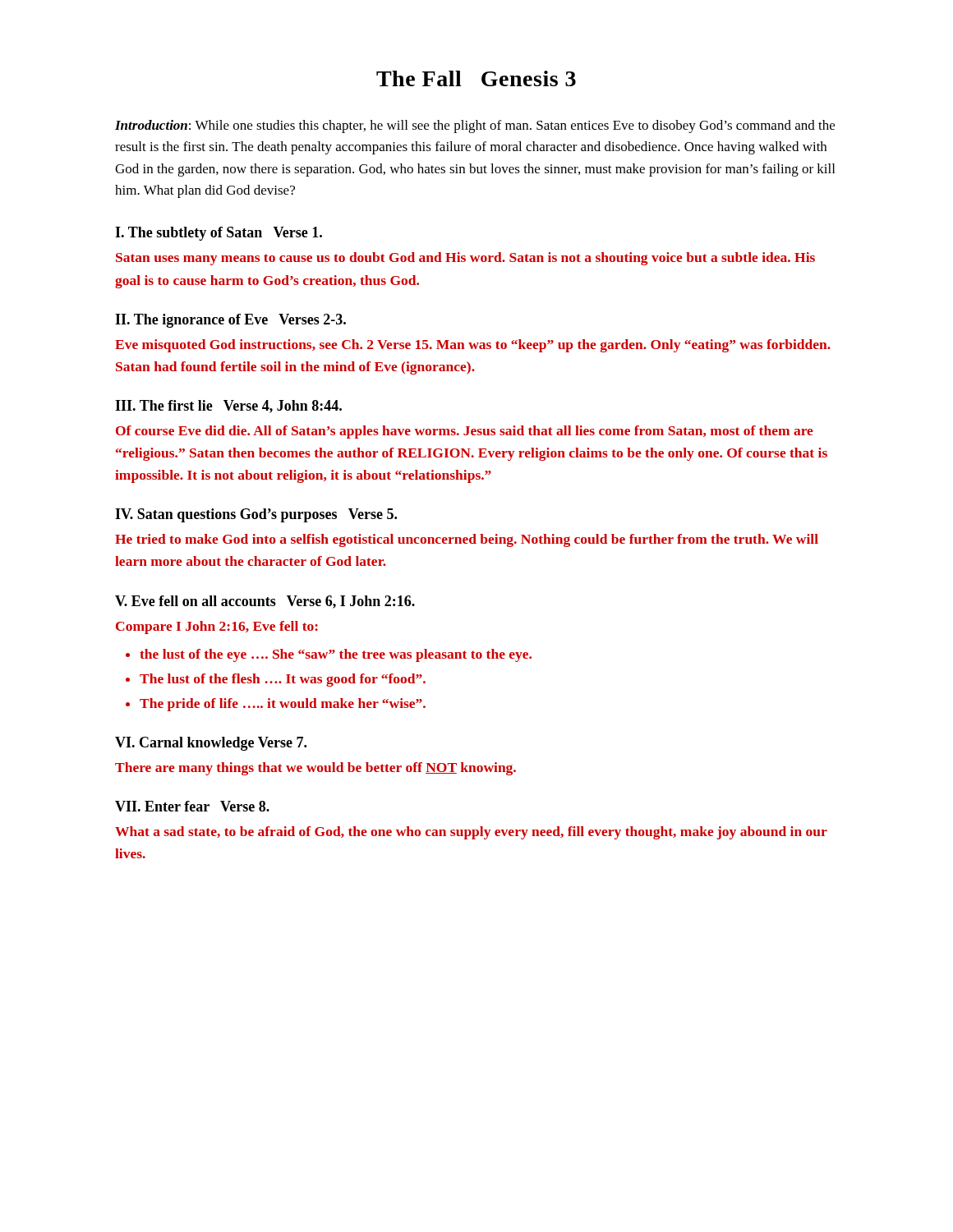This screenshot has width=953, height=1232.
Task: Point to the text starting "VII. Enter fear Verse 8."
Action: (x=192, y=806)
